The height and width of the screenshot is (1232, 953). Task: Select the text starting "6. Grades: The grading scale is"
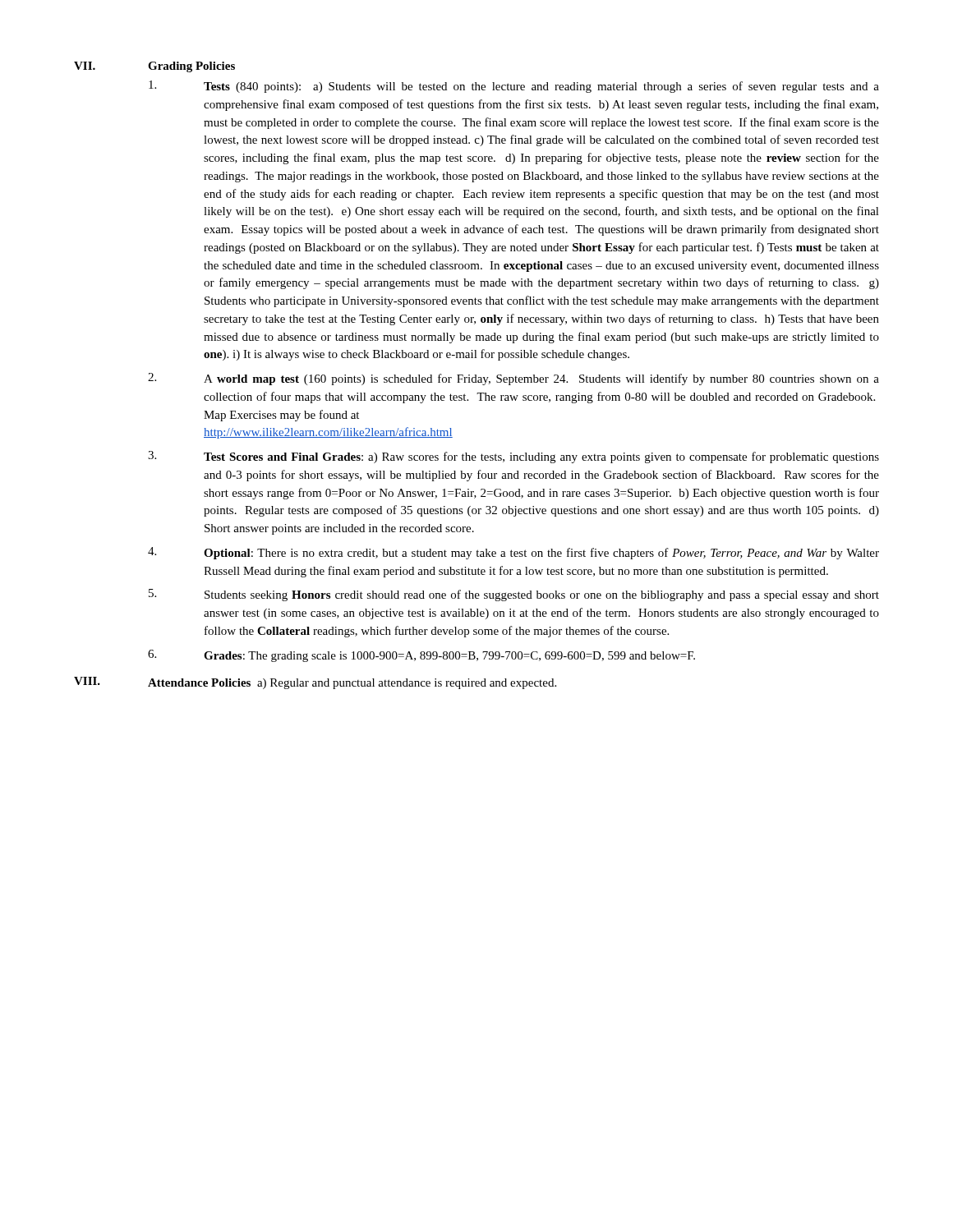[513, 656]
